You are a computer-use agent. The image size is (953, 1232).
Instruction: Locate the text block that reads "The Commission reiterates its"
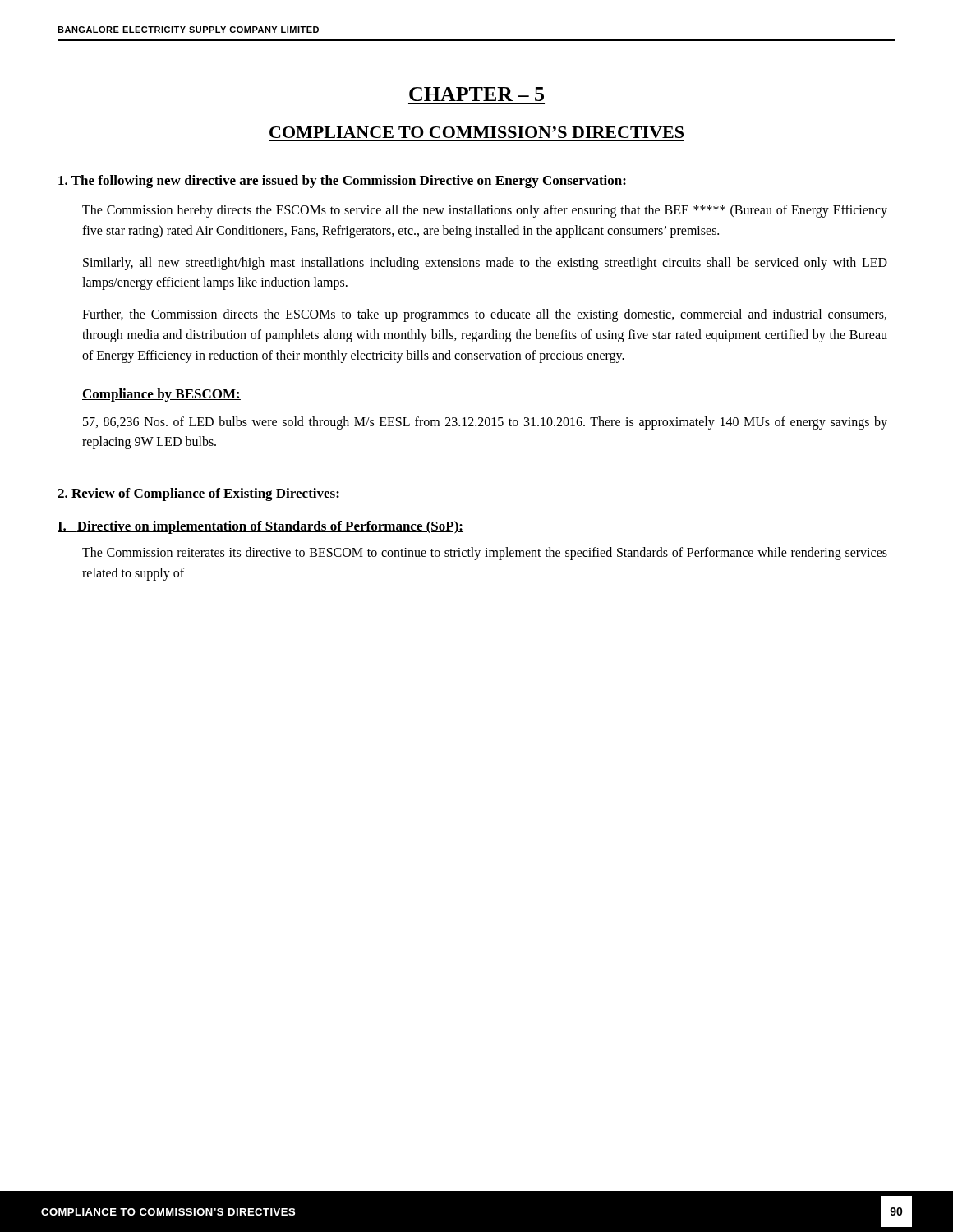pyautogui.click(x=485, y=563)
